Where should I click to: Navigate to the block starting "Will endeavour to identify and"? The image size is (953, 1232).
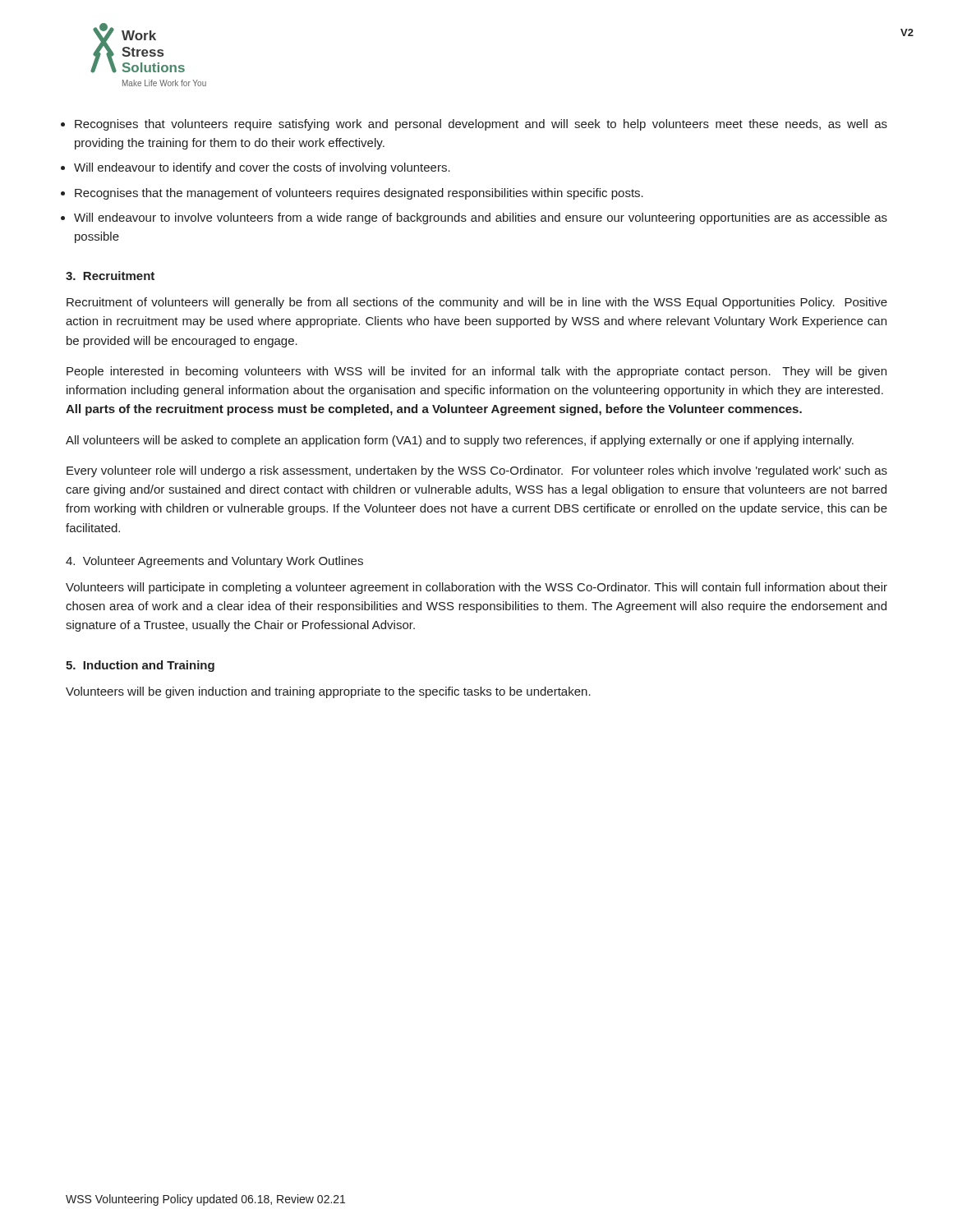coord(262,167)
